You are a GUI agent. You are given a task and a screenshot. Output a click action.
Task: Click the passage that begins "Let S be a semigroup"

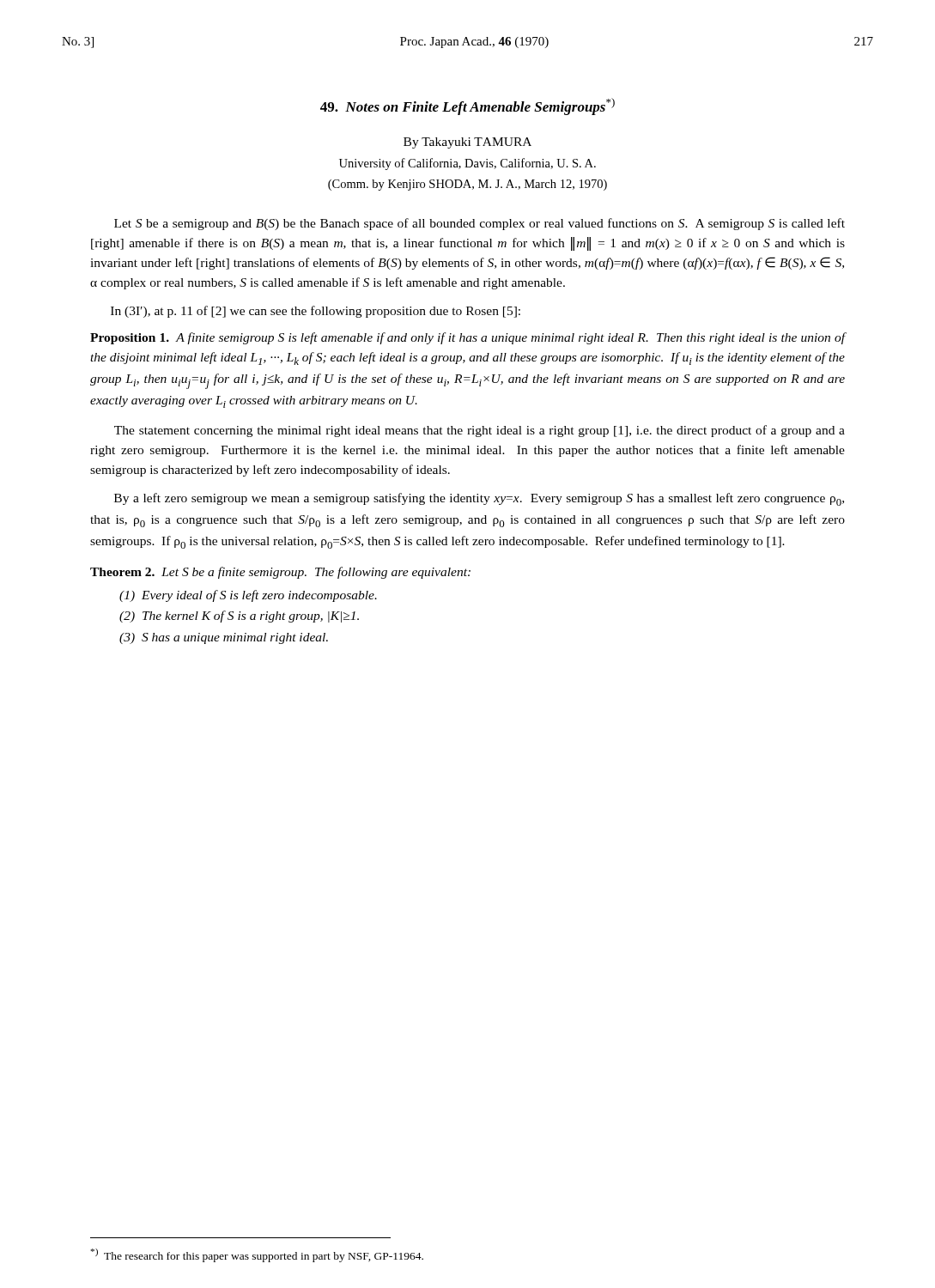(468, 252)
